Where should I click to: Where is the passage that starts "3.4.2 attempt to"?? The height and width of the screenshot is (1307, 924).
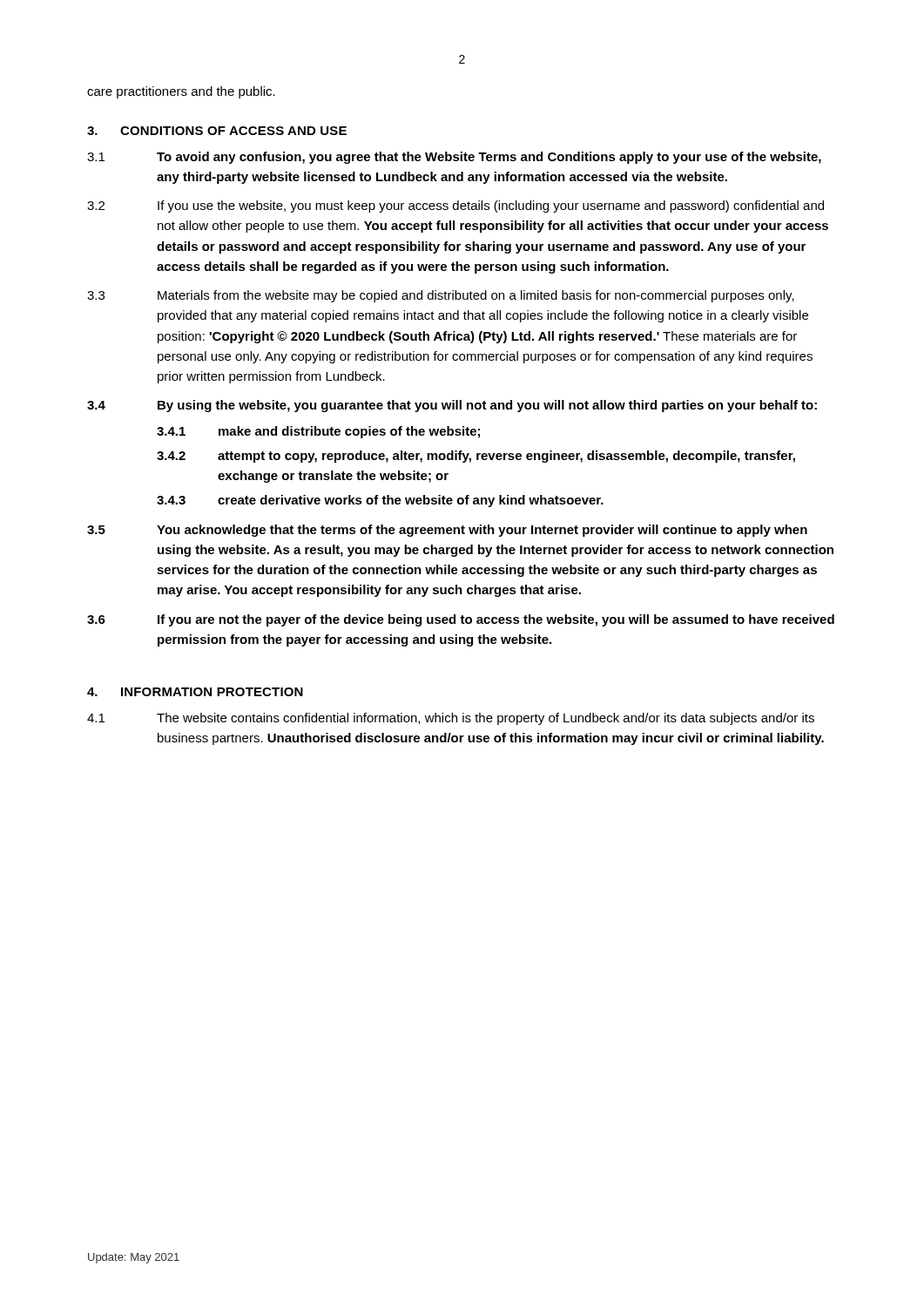click(x=497, y=465)
